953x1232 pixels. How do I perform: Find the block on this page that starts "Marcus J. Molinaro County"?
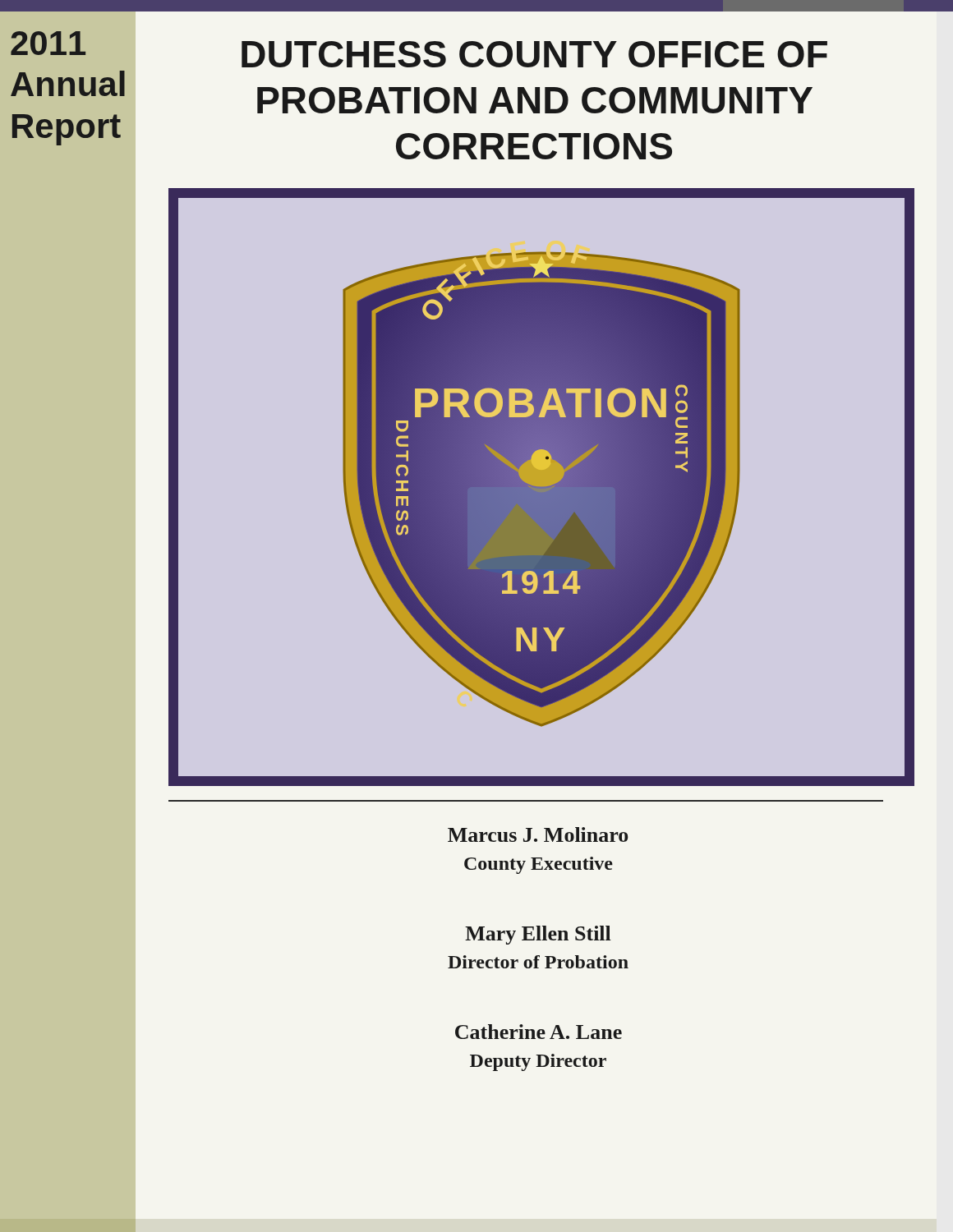538,849
